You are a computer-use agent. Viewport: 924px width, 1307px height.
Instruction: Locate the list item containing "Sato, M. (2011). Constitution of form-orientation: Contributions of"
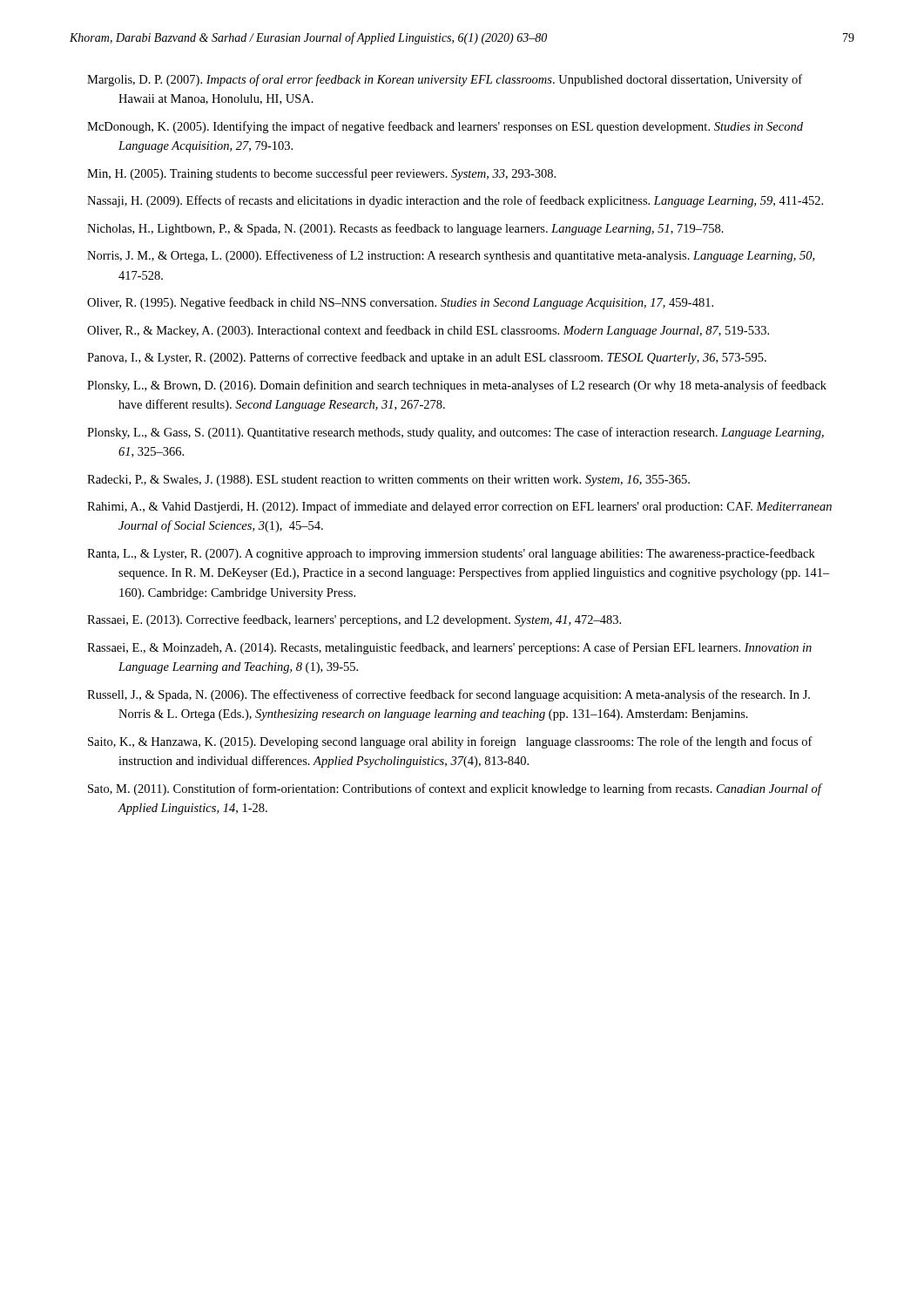click(x=454, y=798)
